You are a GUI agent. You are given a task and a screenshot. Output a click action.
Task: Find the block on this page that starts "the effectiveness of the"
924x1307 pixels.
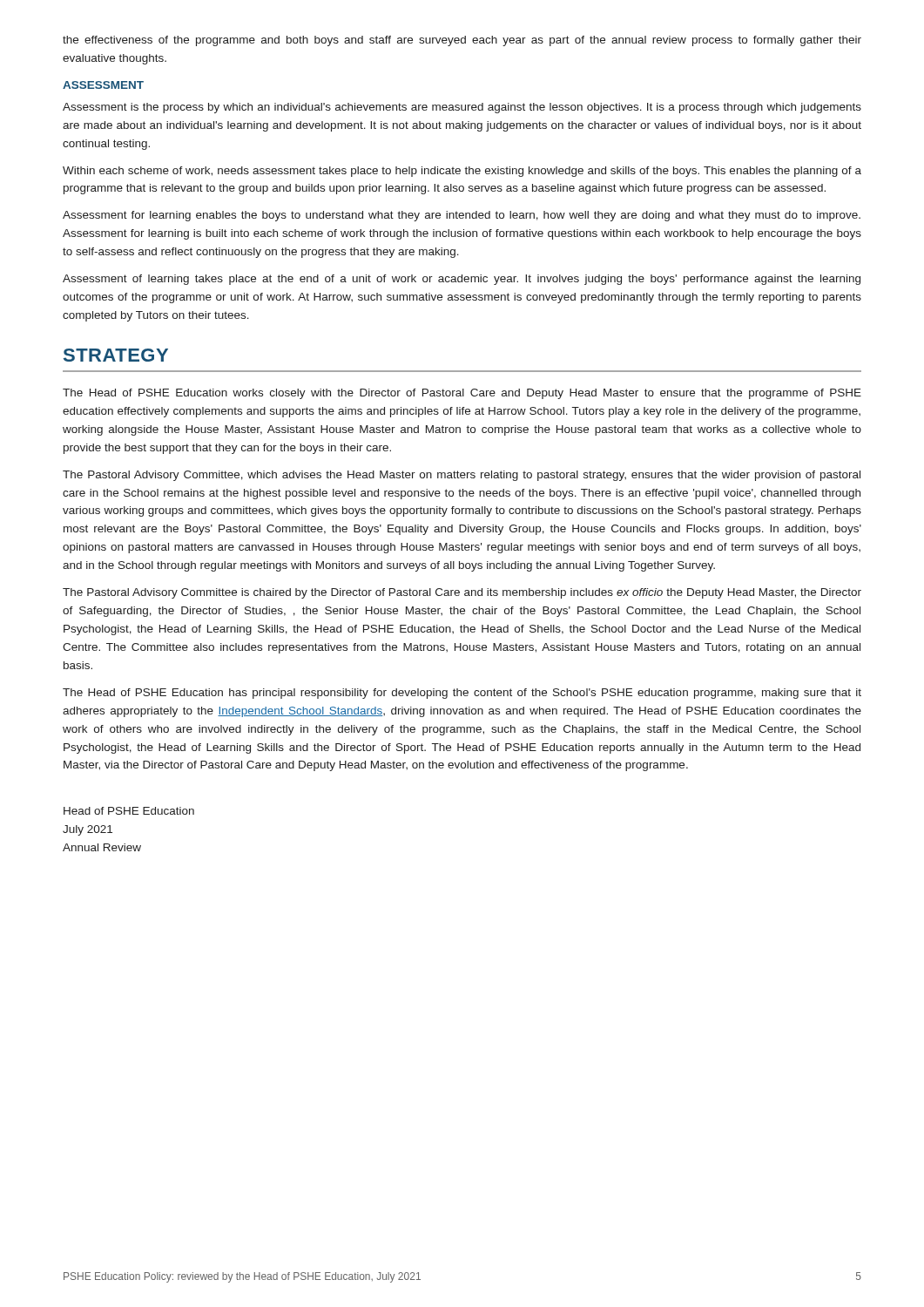click(x=462, y=50)
